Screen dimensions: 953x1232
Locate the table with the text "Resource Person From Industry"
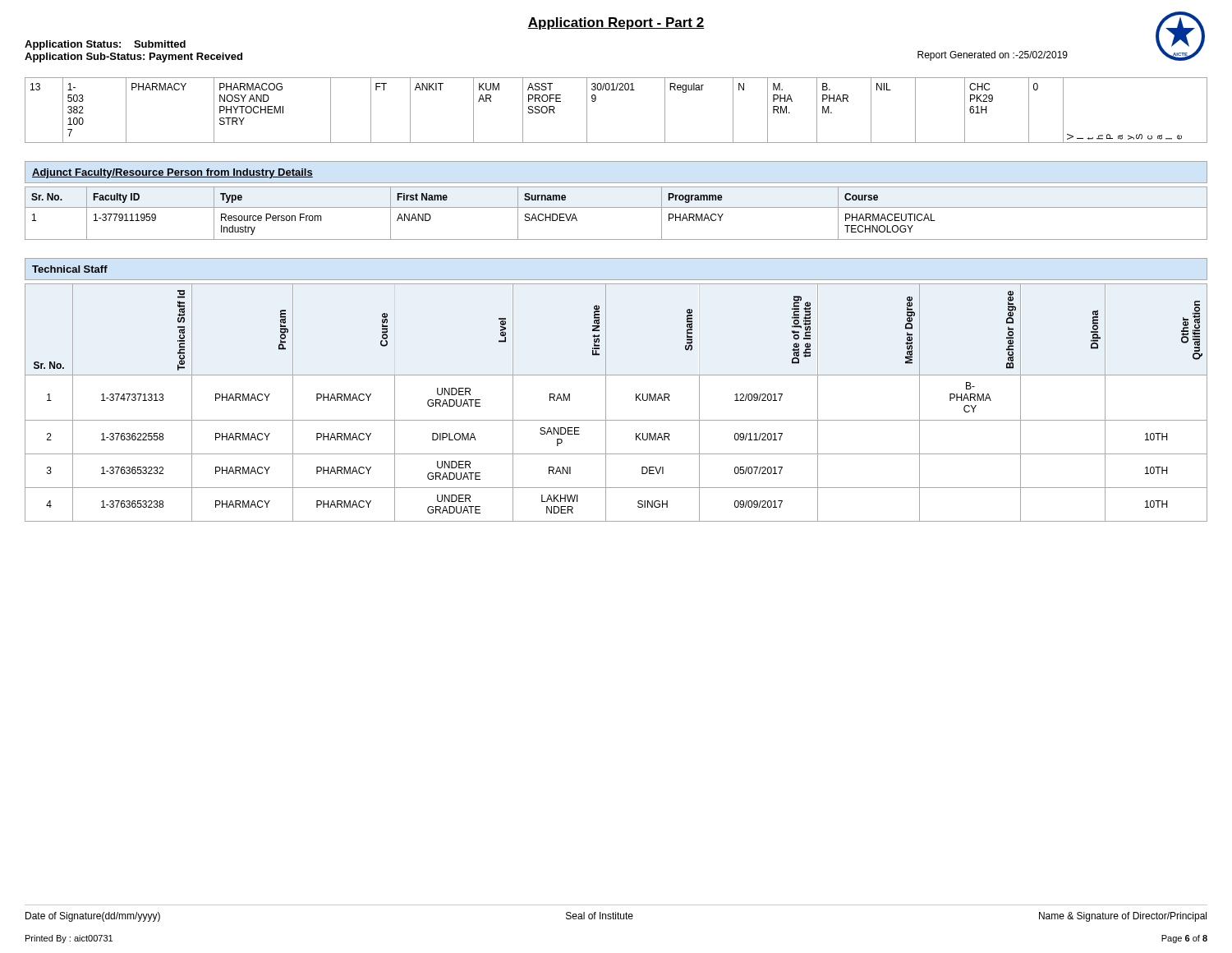pyautogui.click(x=616, y=213)
